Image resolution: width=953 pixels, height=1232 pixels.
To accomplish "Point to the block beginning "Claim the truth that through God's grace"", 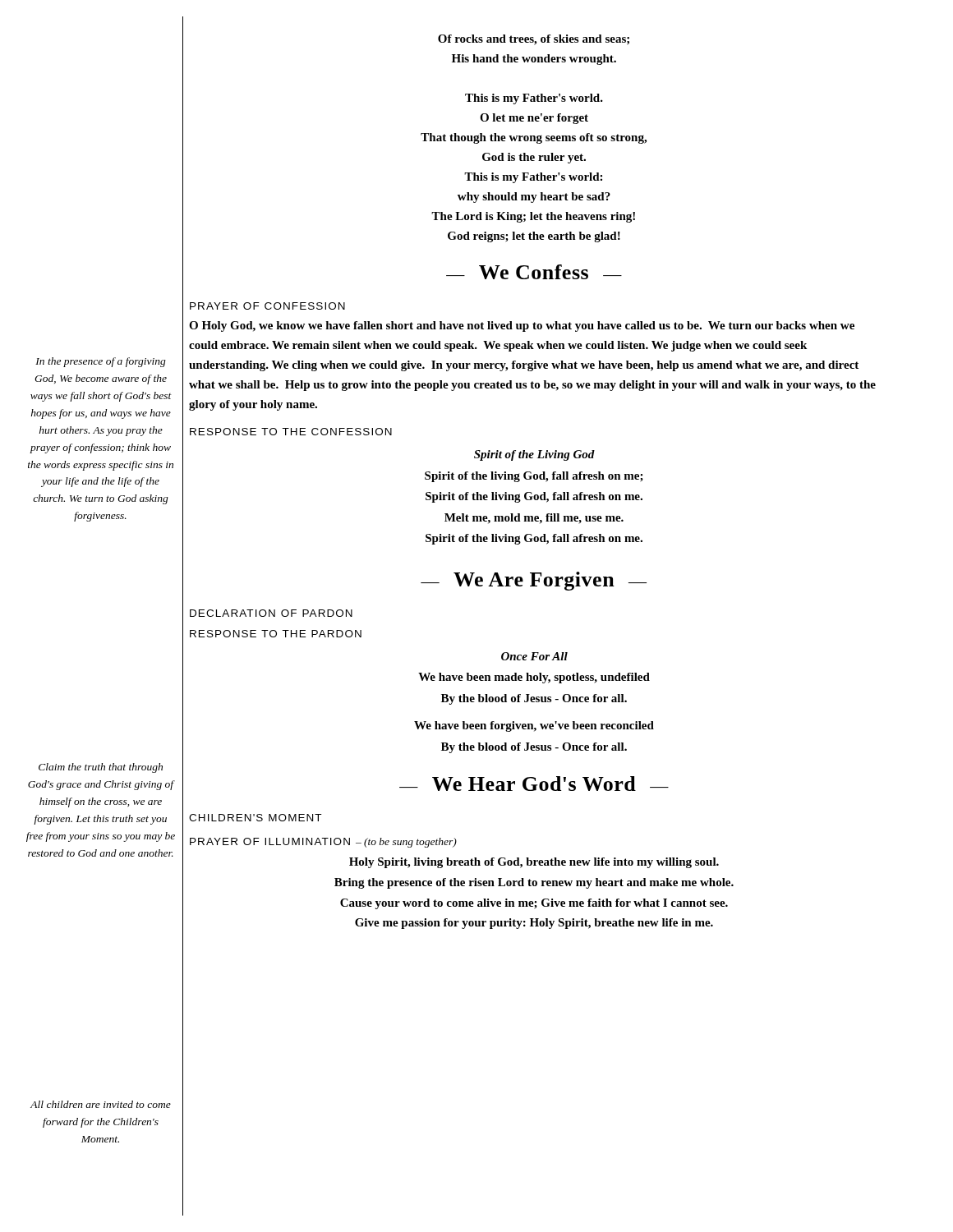I will tap(101, 810).
